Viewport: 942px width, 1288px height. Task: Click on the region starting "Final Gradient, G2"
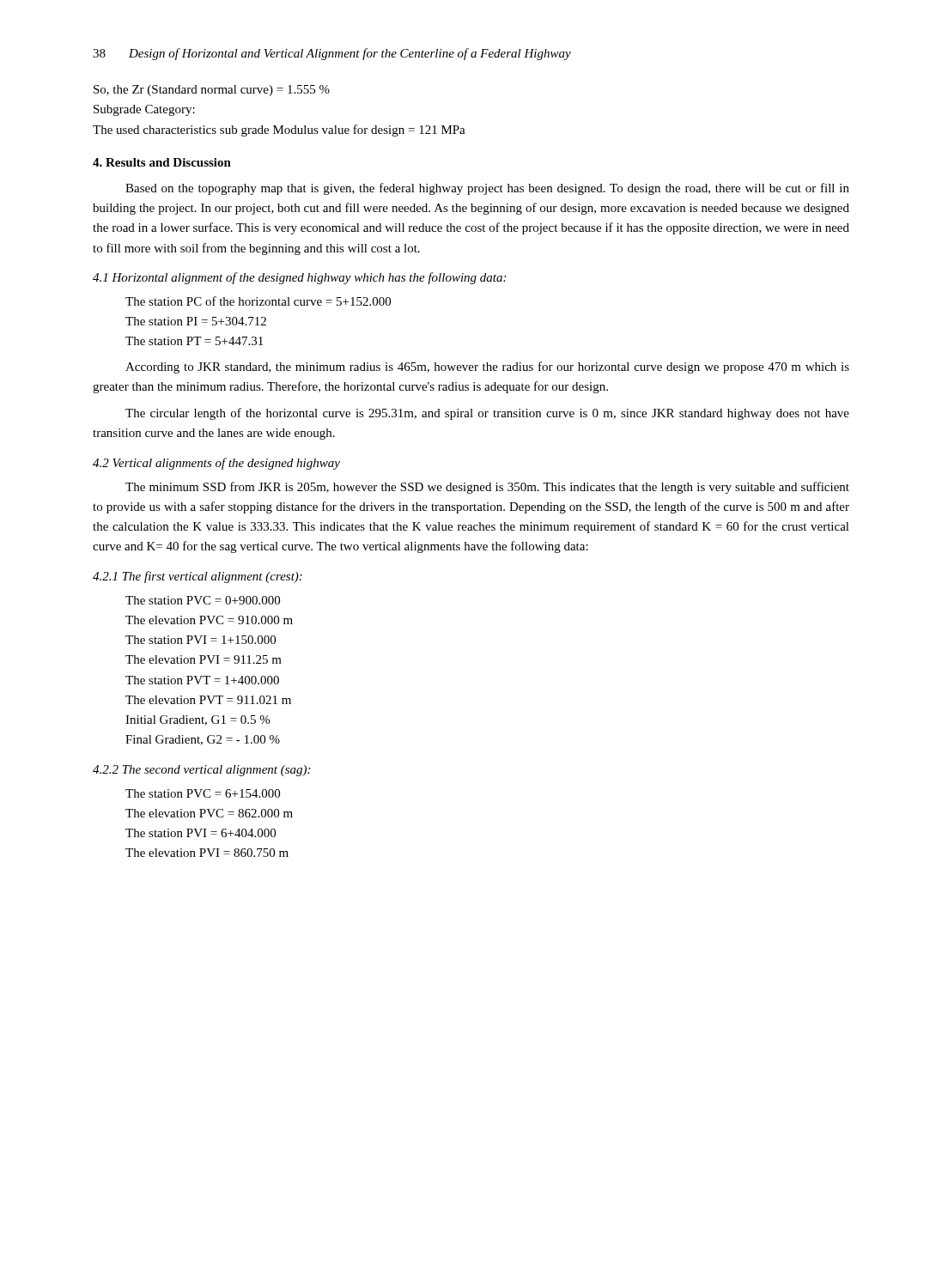203,740
